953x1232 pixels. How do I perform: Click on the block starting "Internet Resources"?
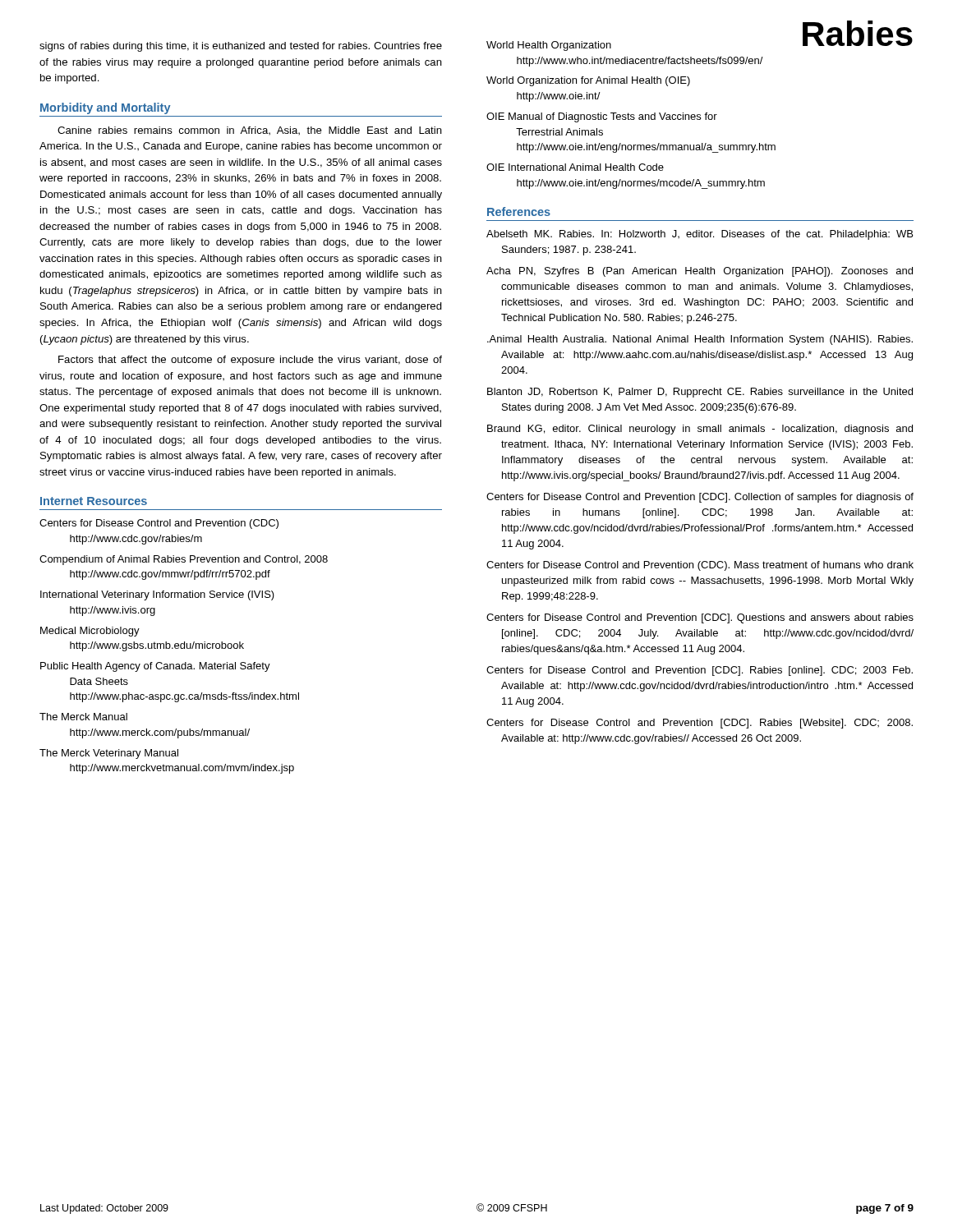tap(93, 501)
